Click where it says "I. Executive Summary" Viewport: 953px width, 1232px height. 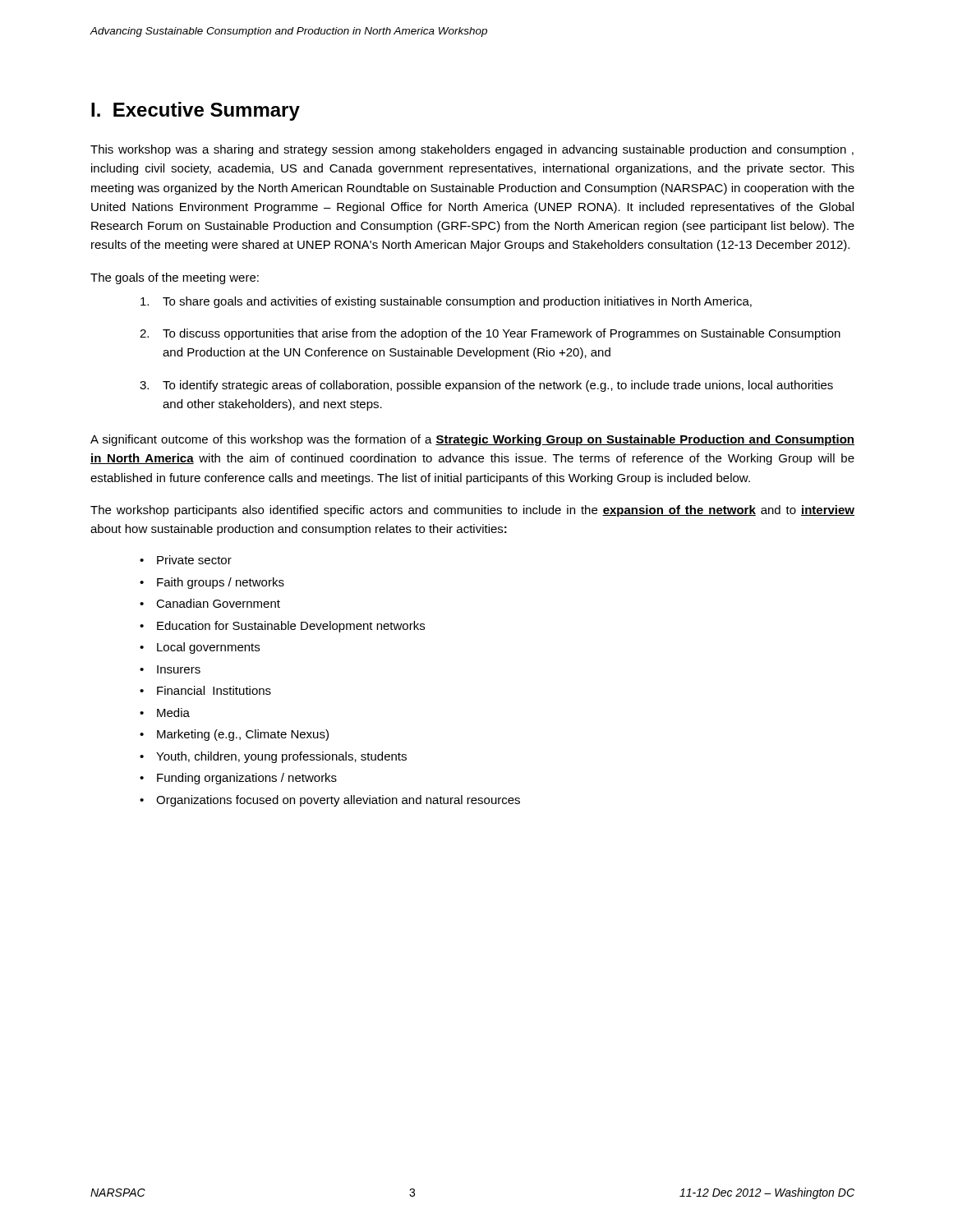[x=196, y=111]
